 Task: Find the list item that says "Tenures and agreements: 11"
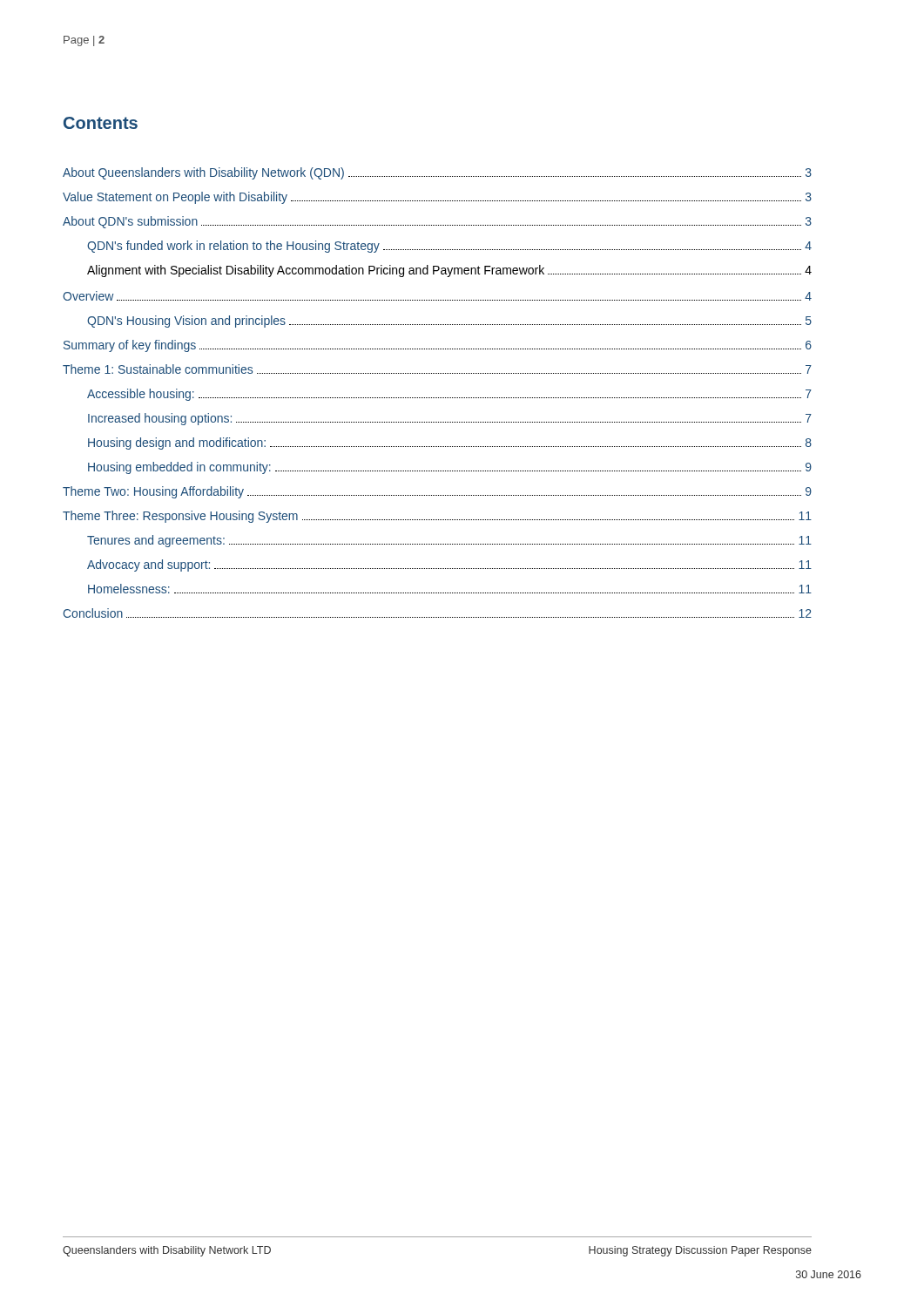(x=437, y=540)
